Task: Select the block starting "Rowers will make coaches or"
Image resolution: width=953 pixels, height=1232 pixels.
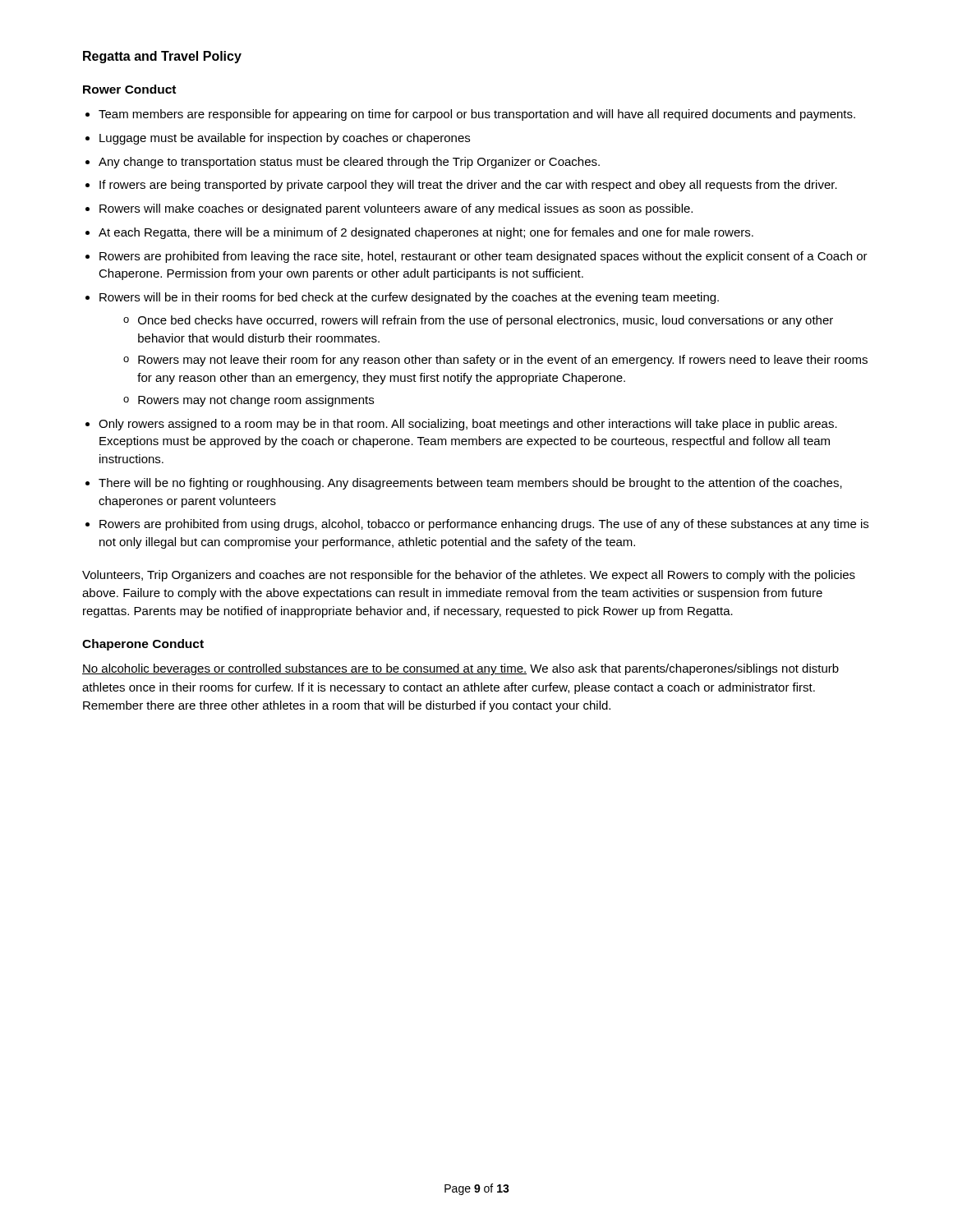Action: (396, 208)
